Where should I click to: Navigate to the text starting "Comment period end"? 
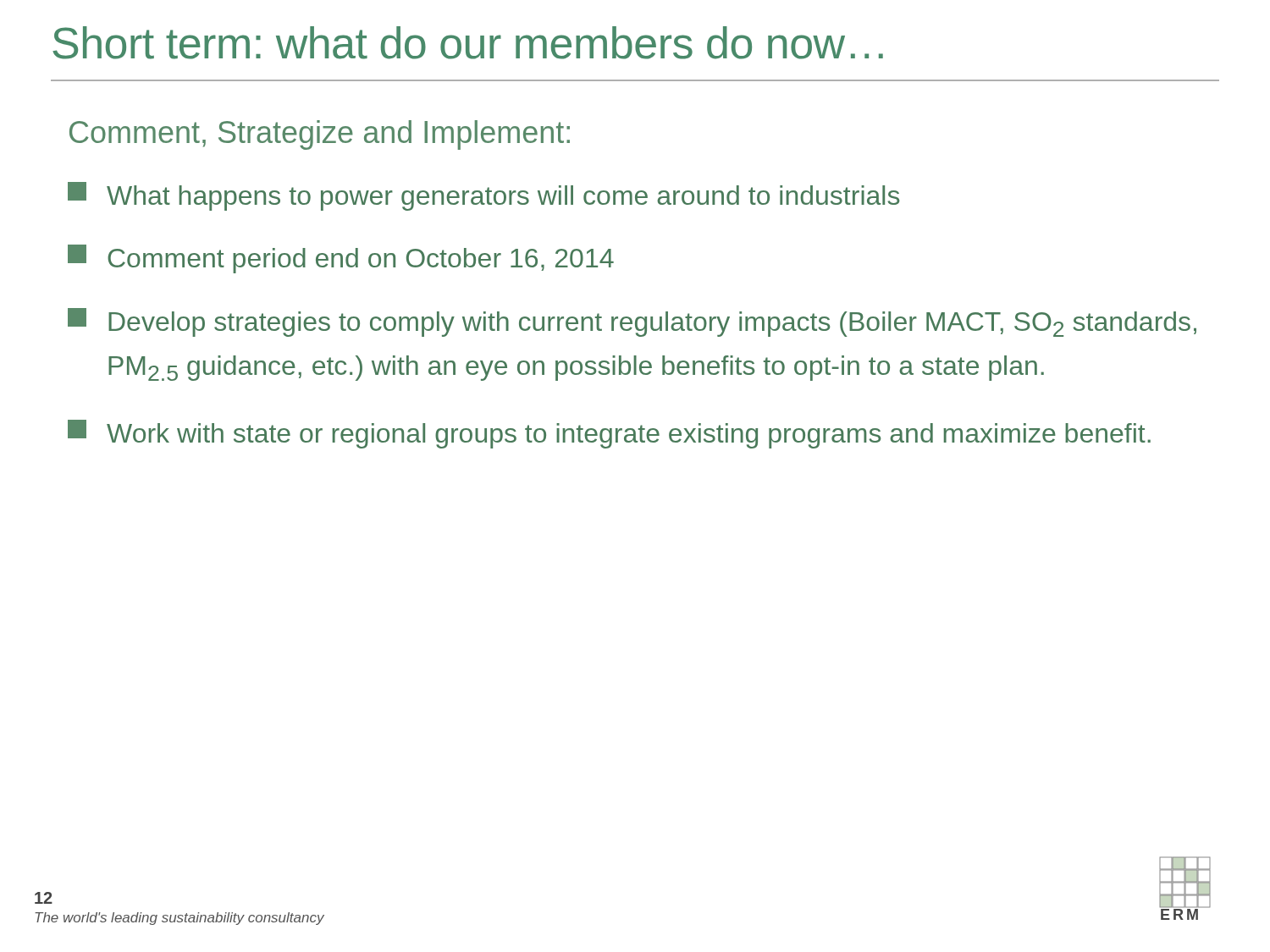coord(341,258)
